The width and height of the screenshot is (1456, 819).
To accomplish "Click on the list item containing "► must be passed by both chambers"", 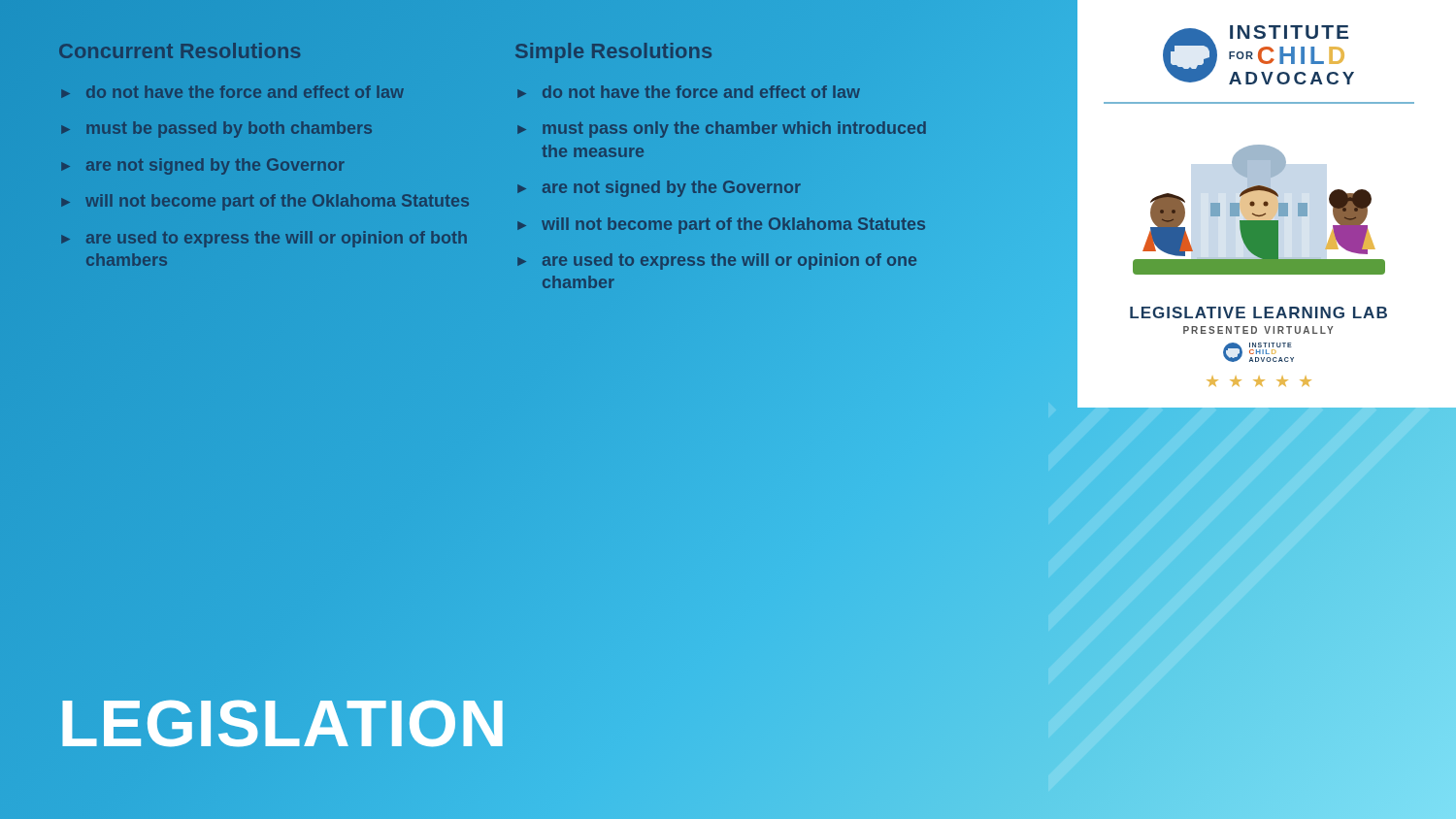I will (x=216, y=129).
